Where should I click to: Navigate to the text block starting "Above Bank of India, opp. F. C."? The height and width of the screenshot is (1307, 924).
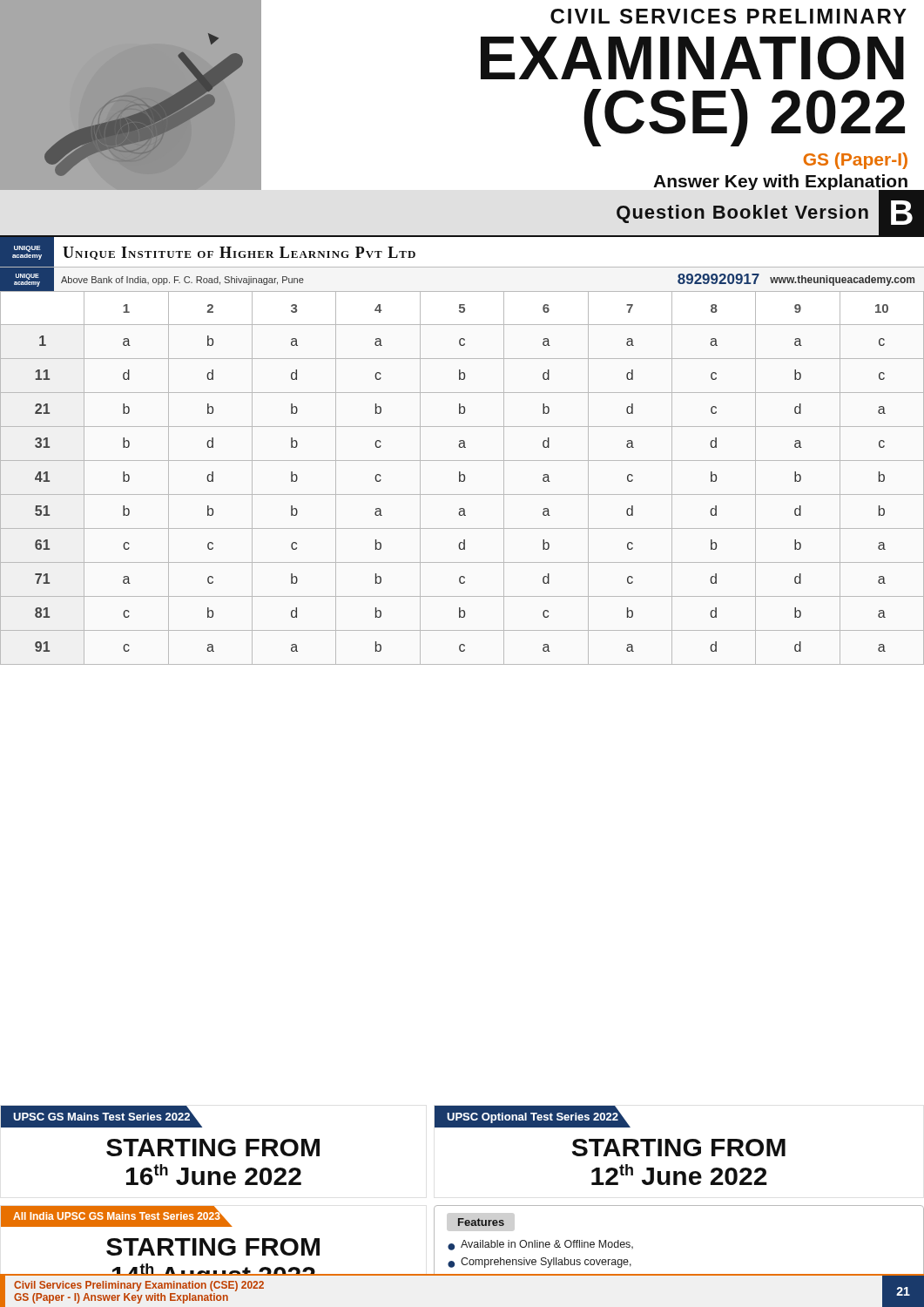182,280
